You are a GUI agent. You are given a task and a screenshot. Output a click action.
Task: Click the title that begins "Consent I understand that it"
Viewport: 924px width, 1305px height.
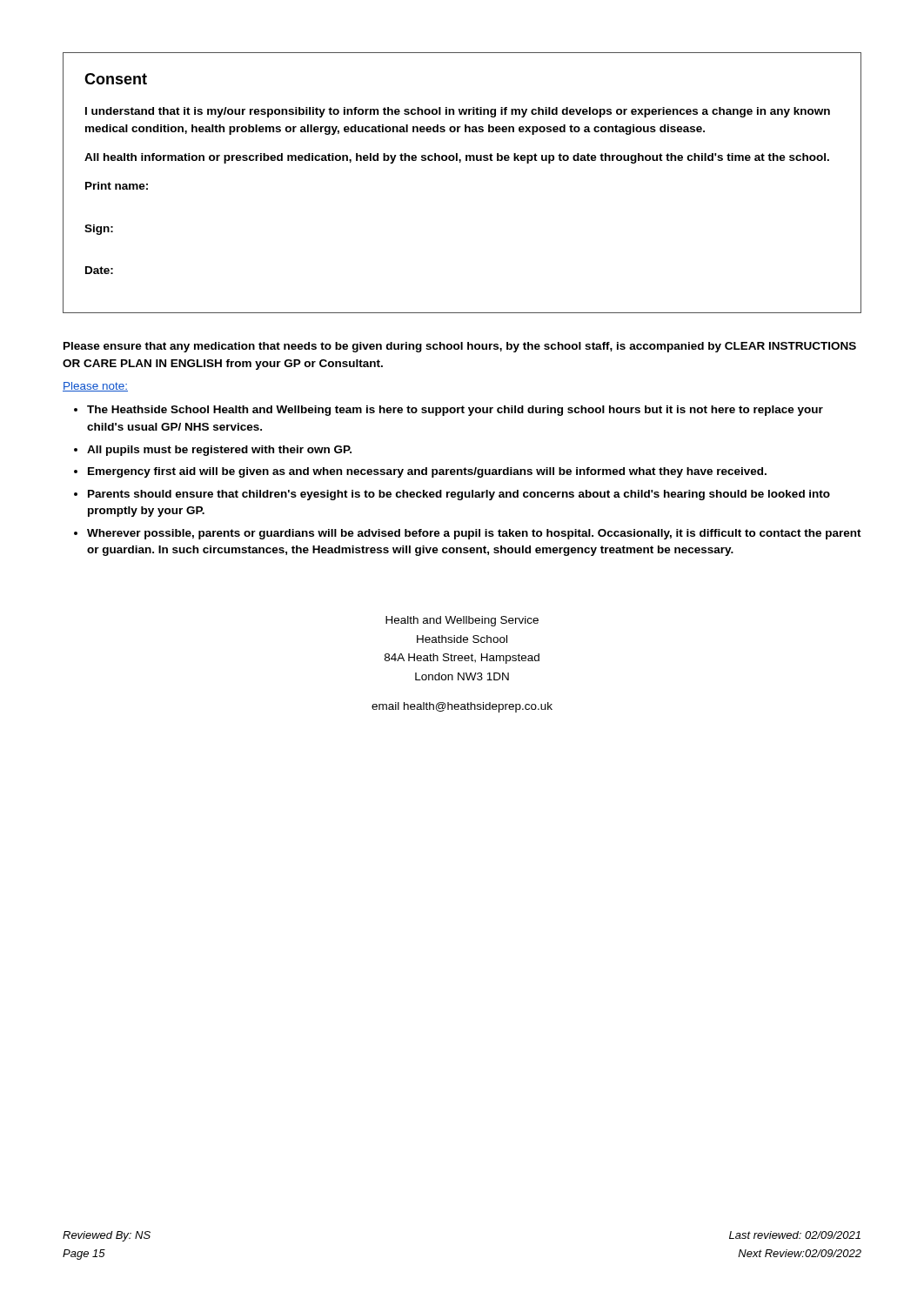click(x=116, y=79)
